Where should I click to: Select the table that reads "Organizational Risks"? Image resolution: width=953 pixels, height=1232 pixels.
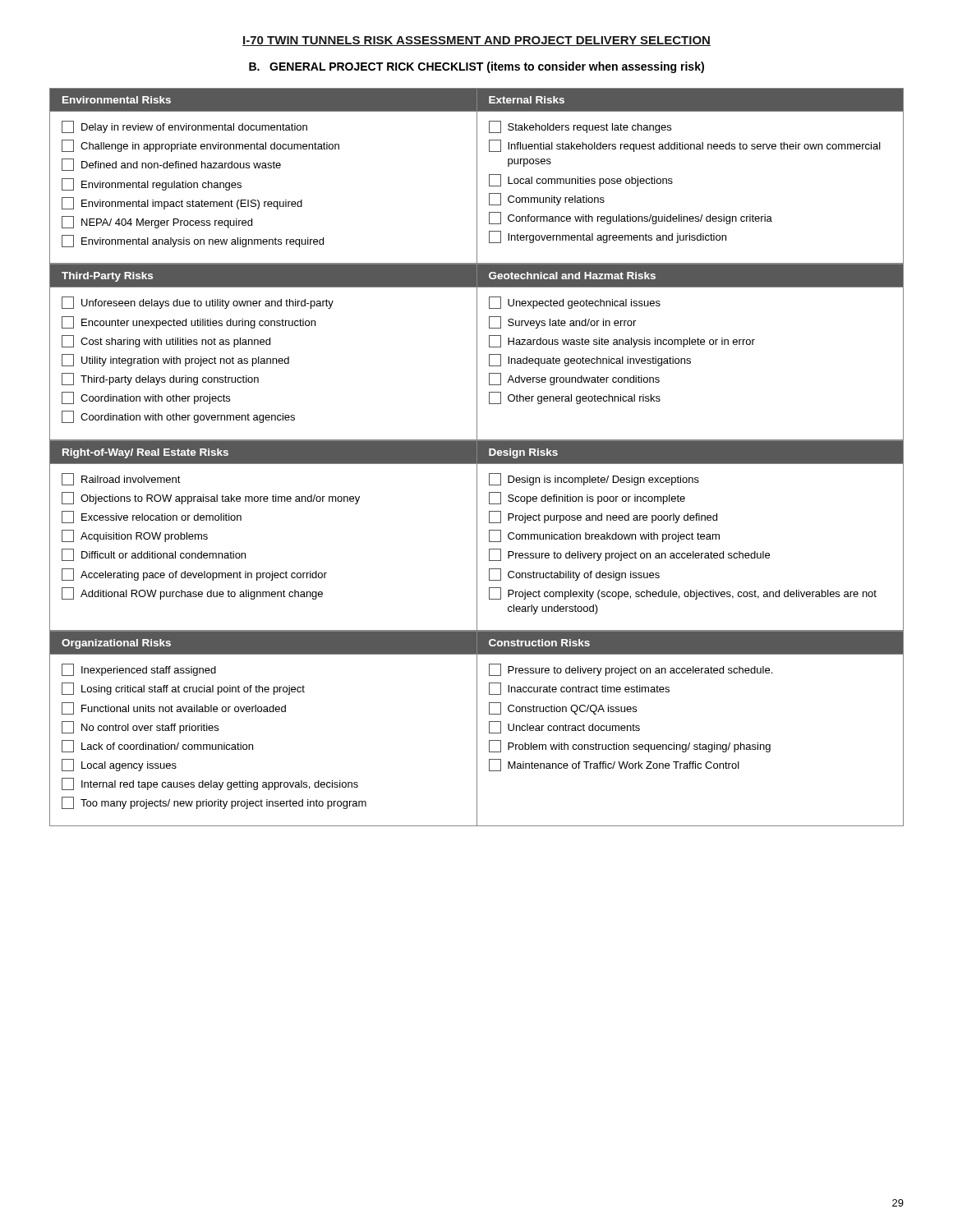point(476,728)
